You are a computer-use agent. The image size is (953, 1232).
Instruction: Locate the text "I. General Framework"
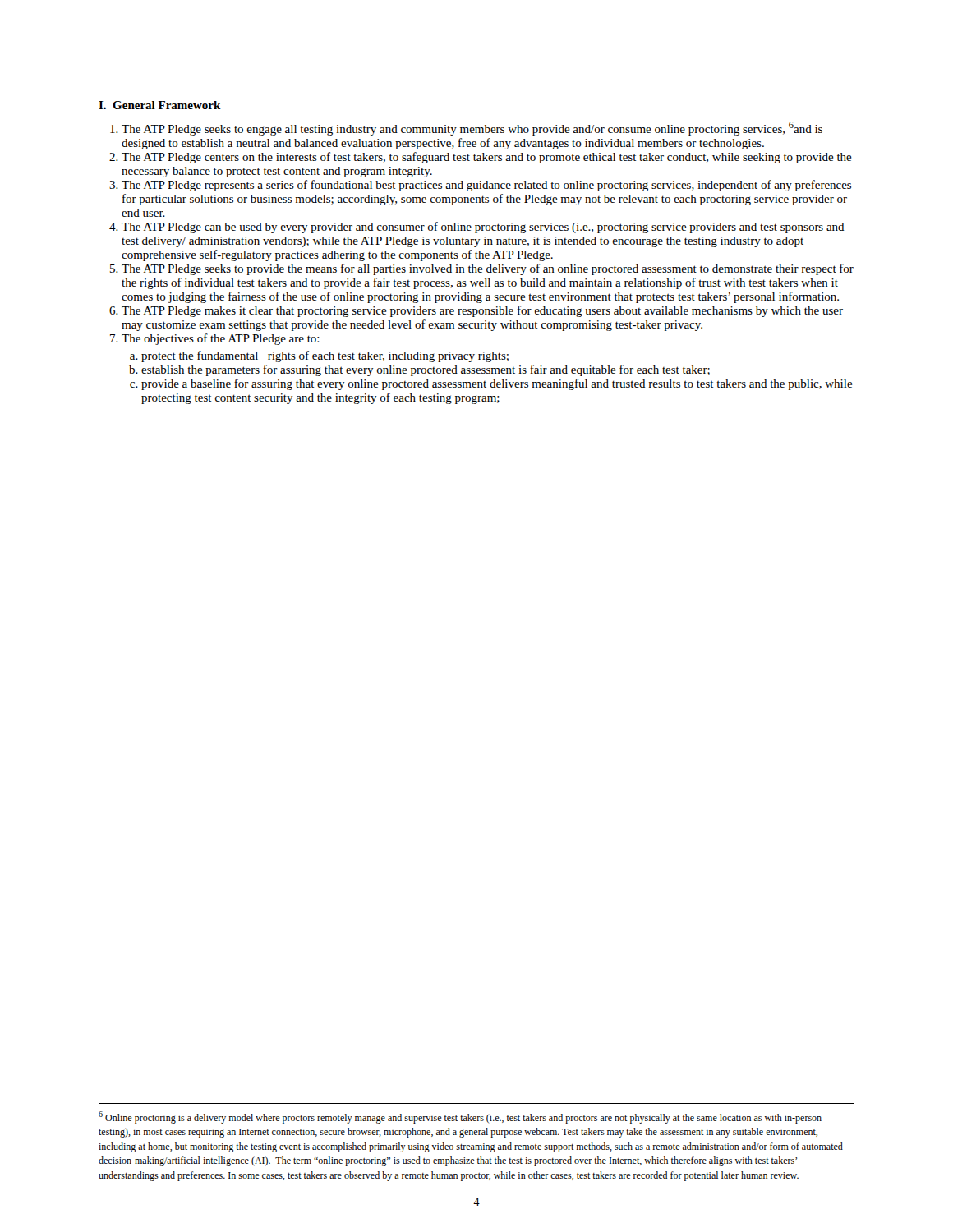[x=159, y=105]
